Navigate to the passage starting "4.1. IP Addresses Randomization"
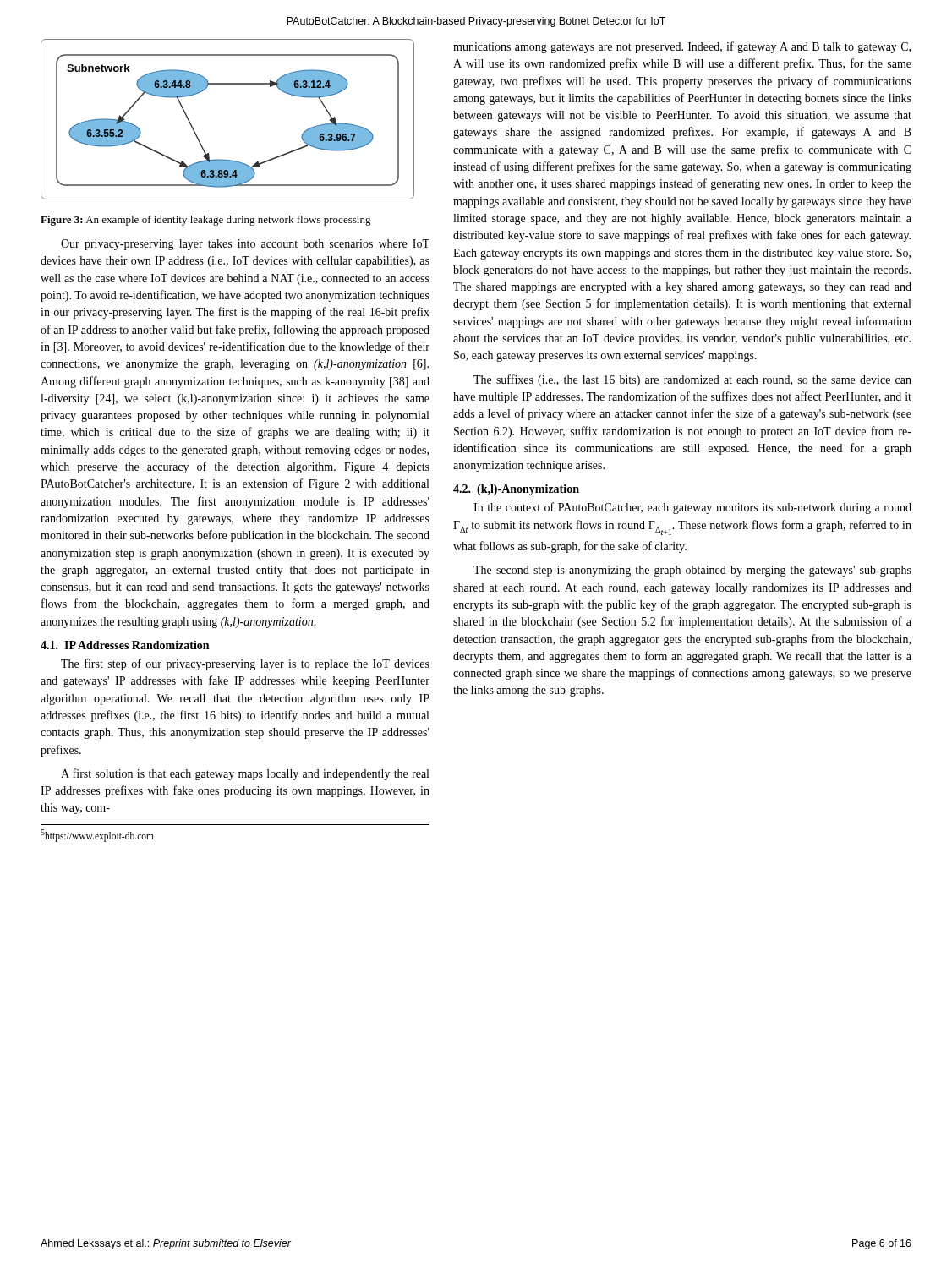Image resolution: width=952 pixels, height=1268 pixels. (125, 645)
